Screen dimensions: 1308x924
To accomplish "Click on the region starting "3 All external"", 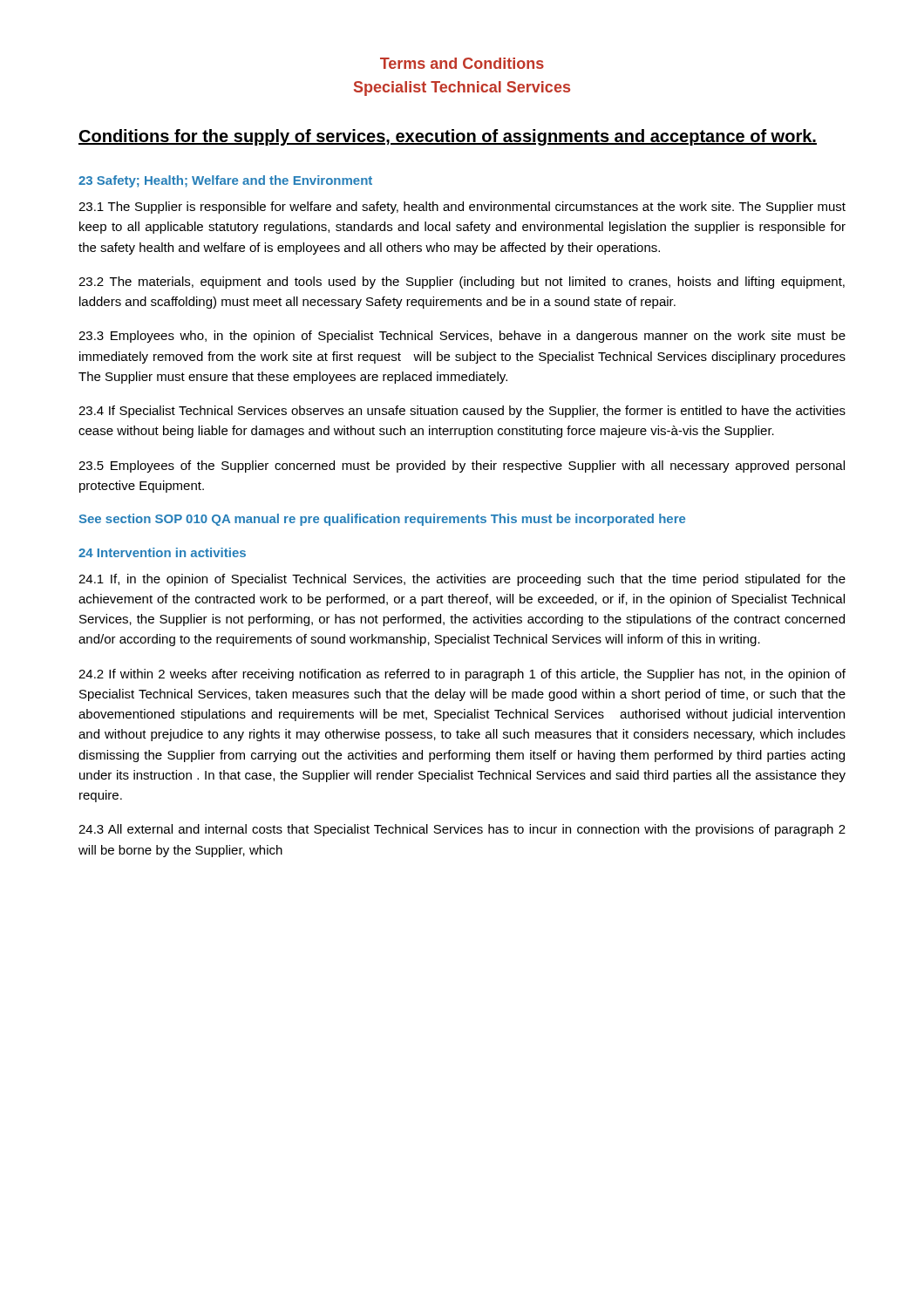I will [x=462, y=839].
